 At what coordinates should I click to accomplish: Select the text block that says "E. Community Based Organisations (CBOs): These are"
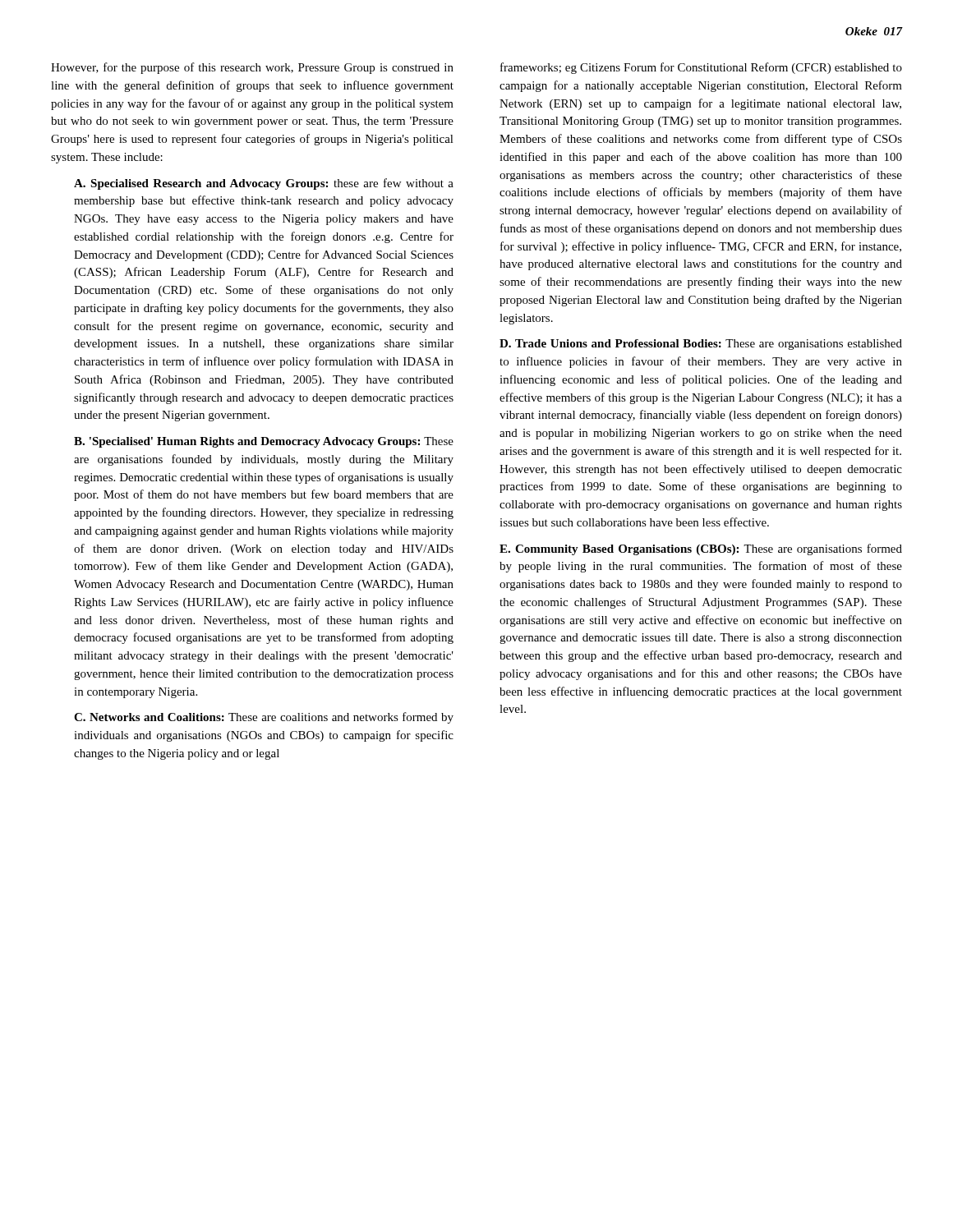[x=701, y=629]
